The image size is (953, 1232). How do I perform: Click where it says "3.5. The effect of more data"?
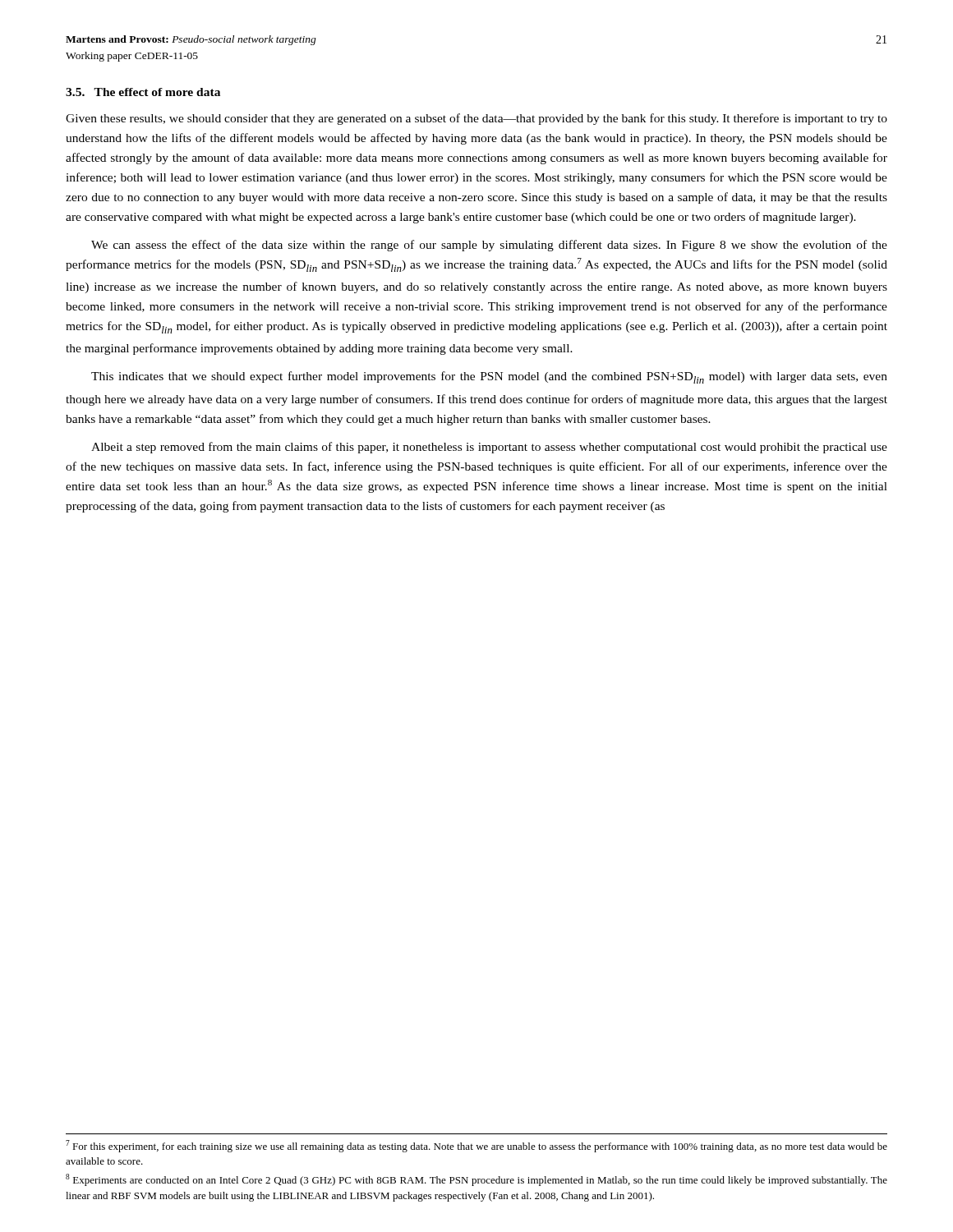point(143,92)
